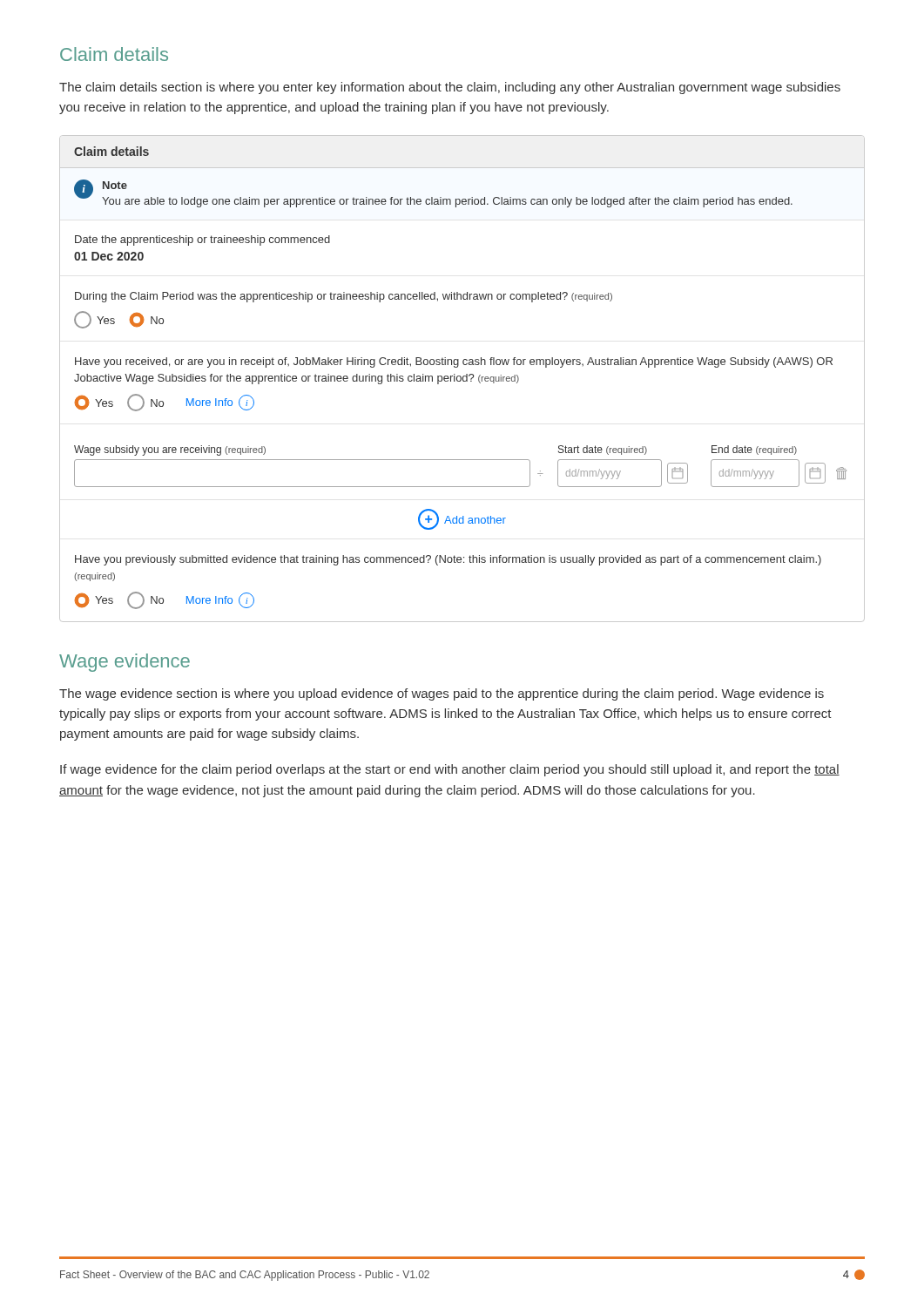Locate the text "Claim details"

point(114,54)
